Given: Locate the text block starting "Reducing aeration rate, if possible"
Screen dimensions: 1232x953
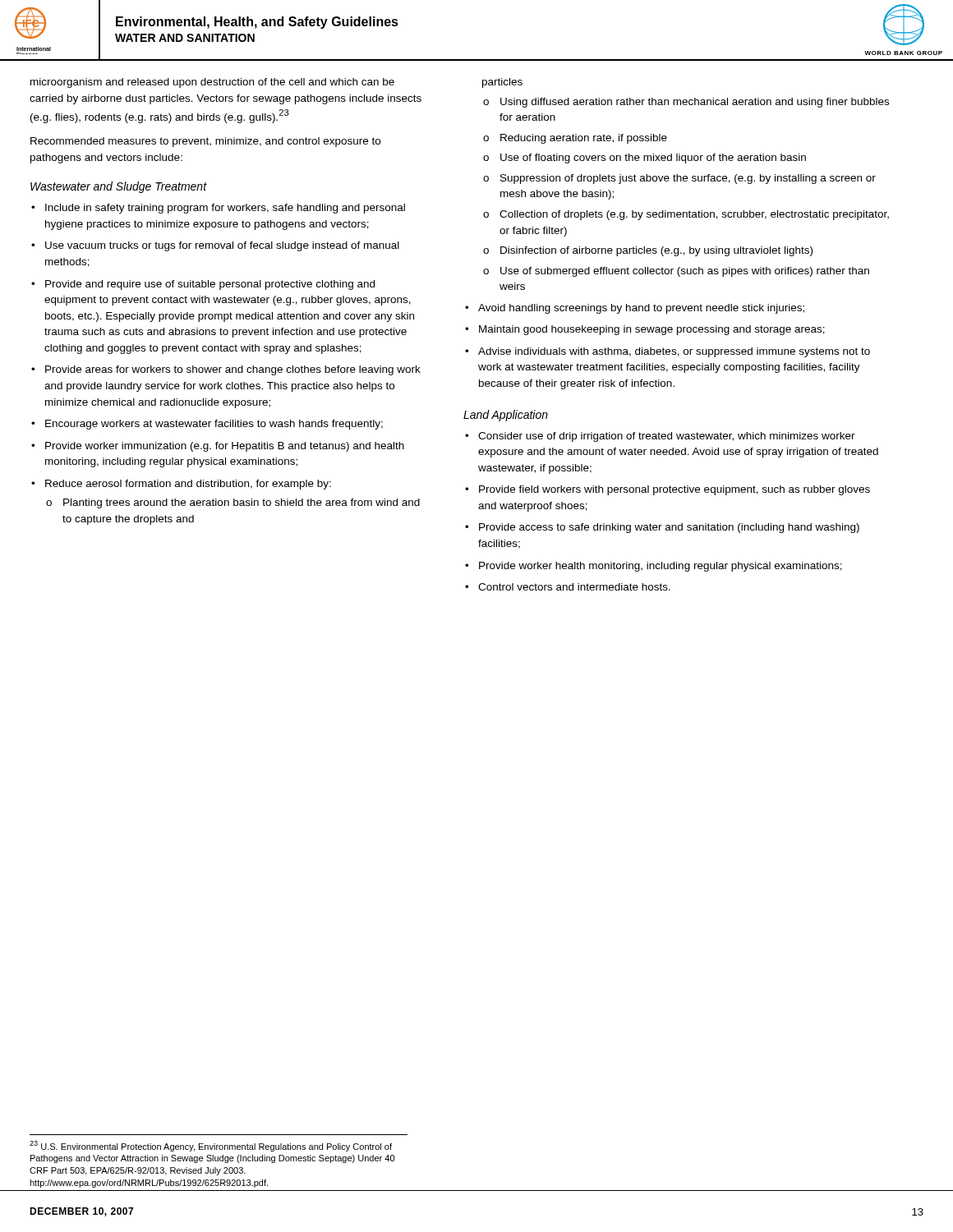Looking at the screenshot, I should point(583,137).
